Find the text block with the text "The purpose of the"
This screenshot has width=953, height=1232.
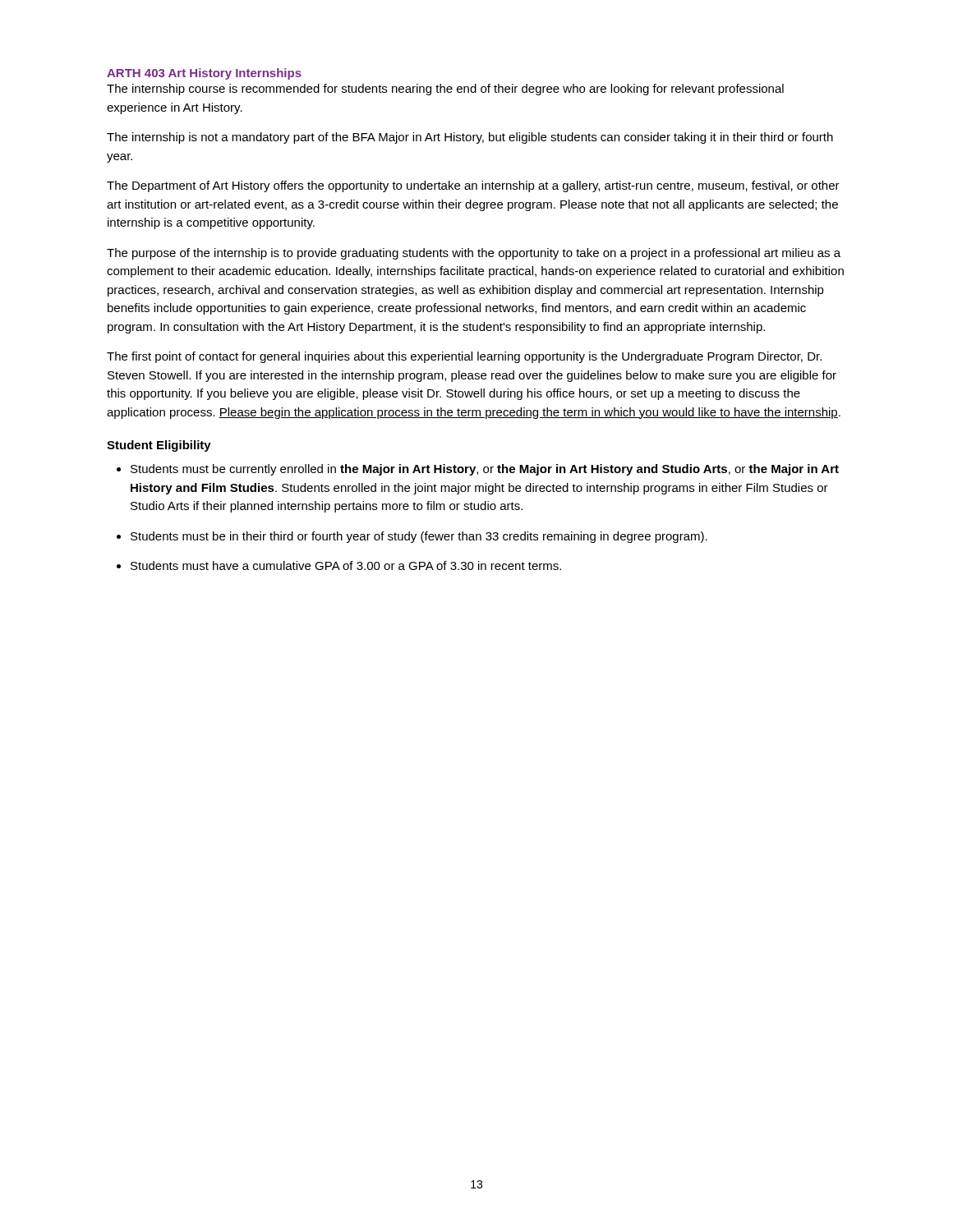(476, 289)
